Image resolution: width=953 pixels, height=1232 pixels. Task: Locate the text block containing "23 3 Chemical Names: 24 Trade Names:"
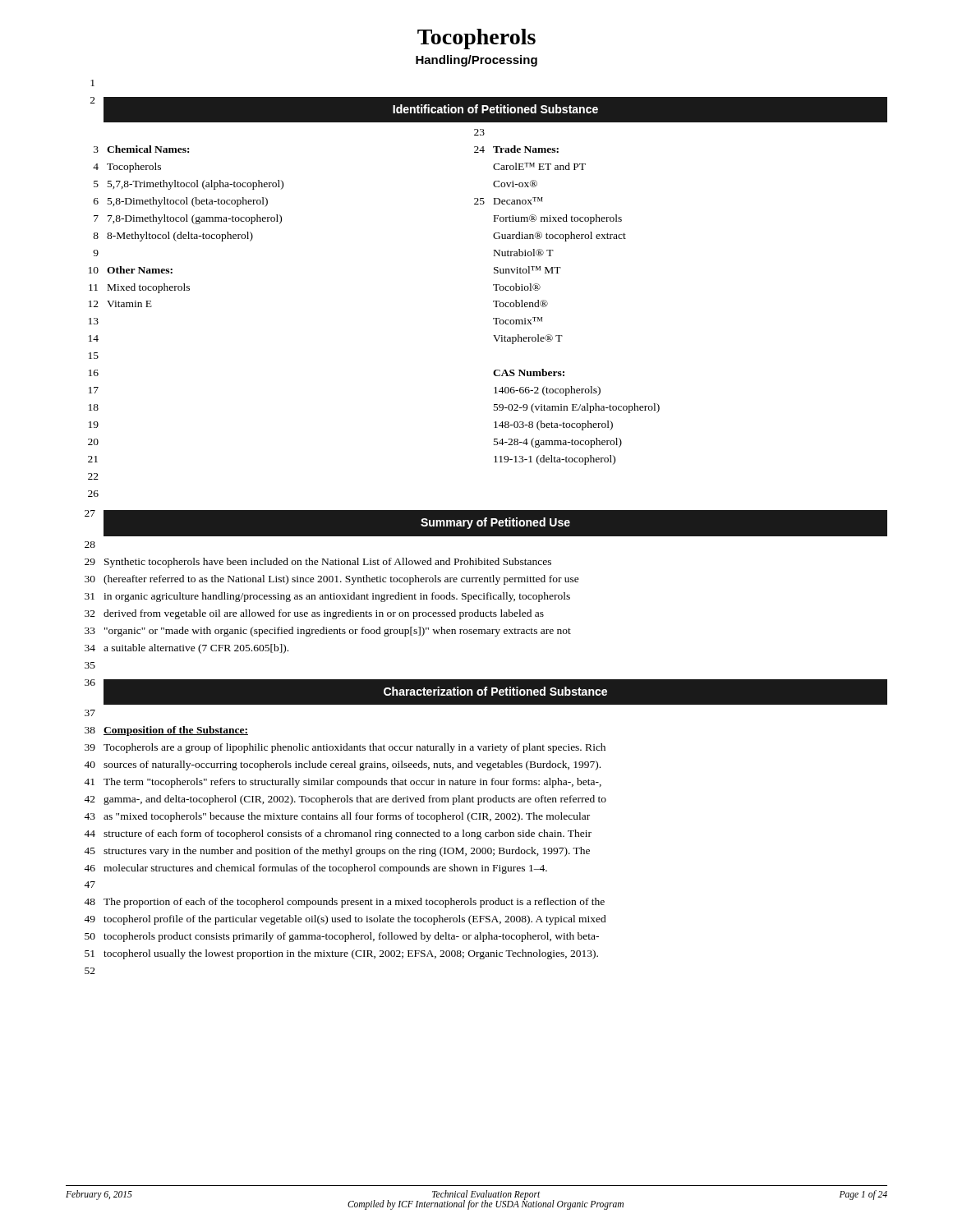[479, 132]
